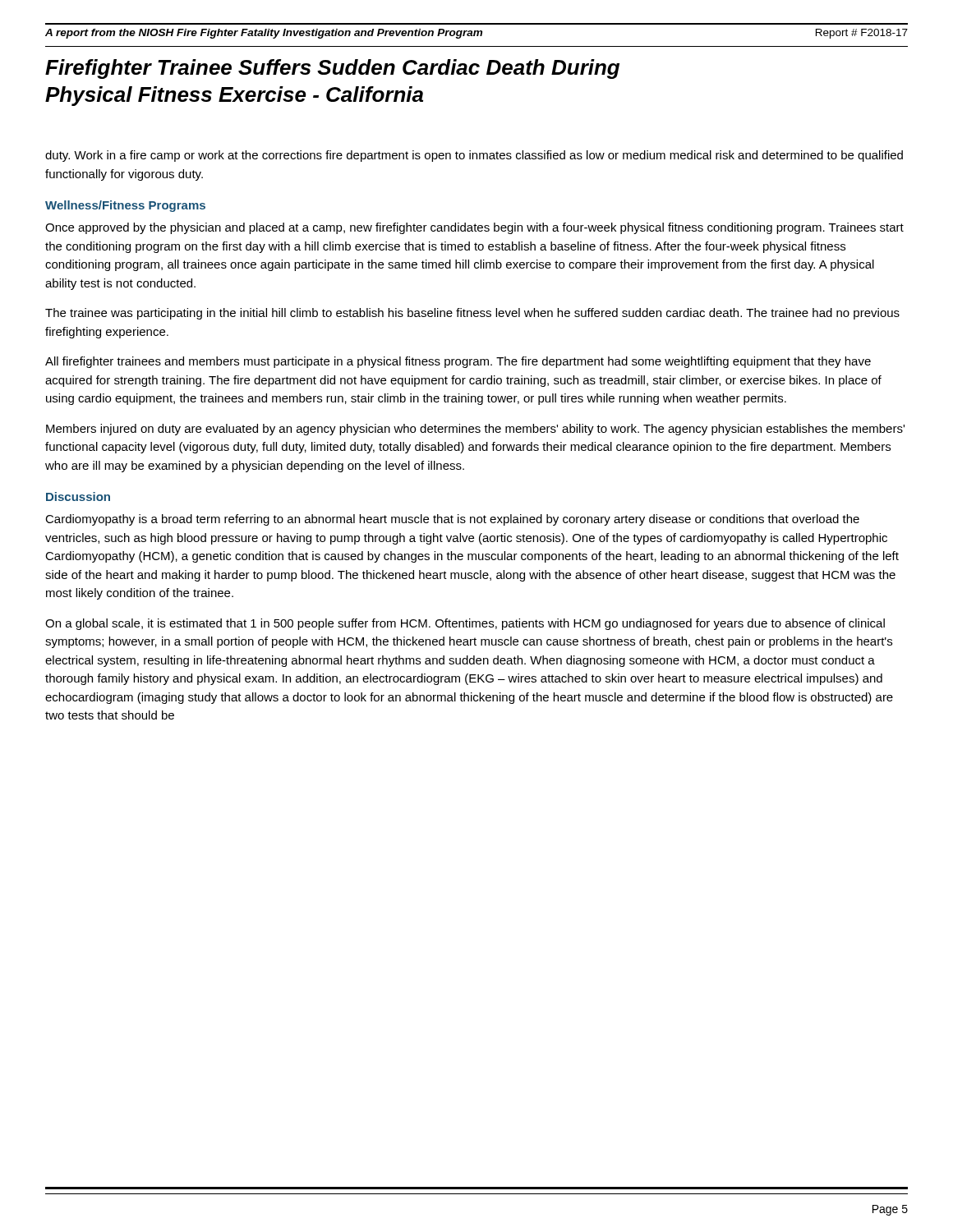
Task: Click the title
Action: [x=333, y=81]
